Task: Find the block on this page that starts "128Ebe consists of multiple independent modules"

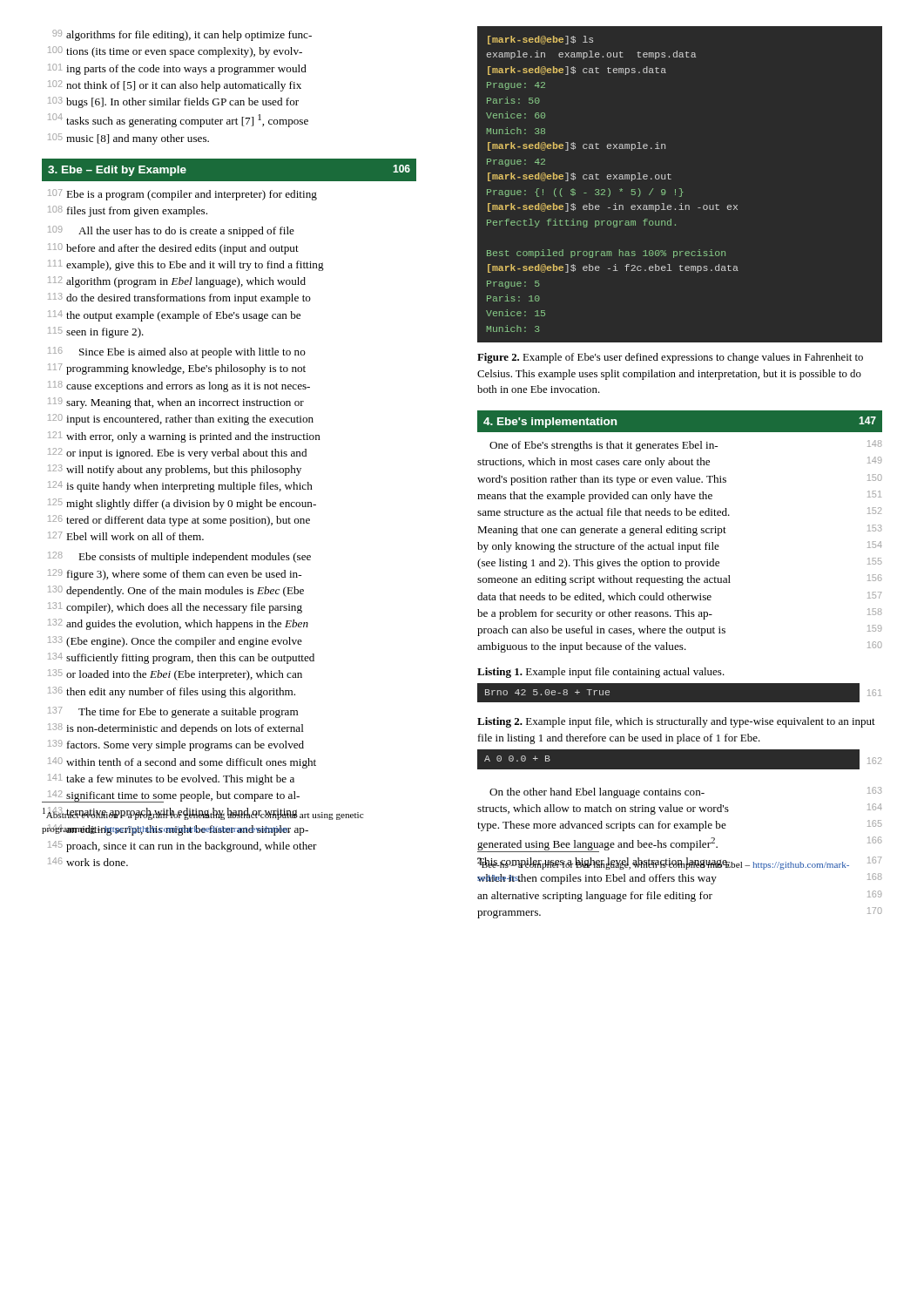Action: coord(229,624)
